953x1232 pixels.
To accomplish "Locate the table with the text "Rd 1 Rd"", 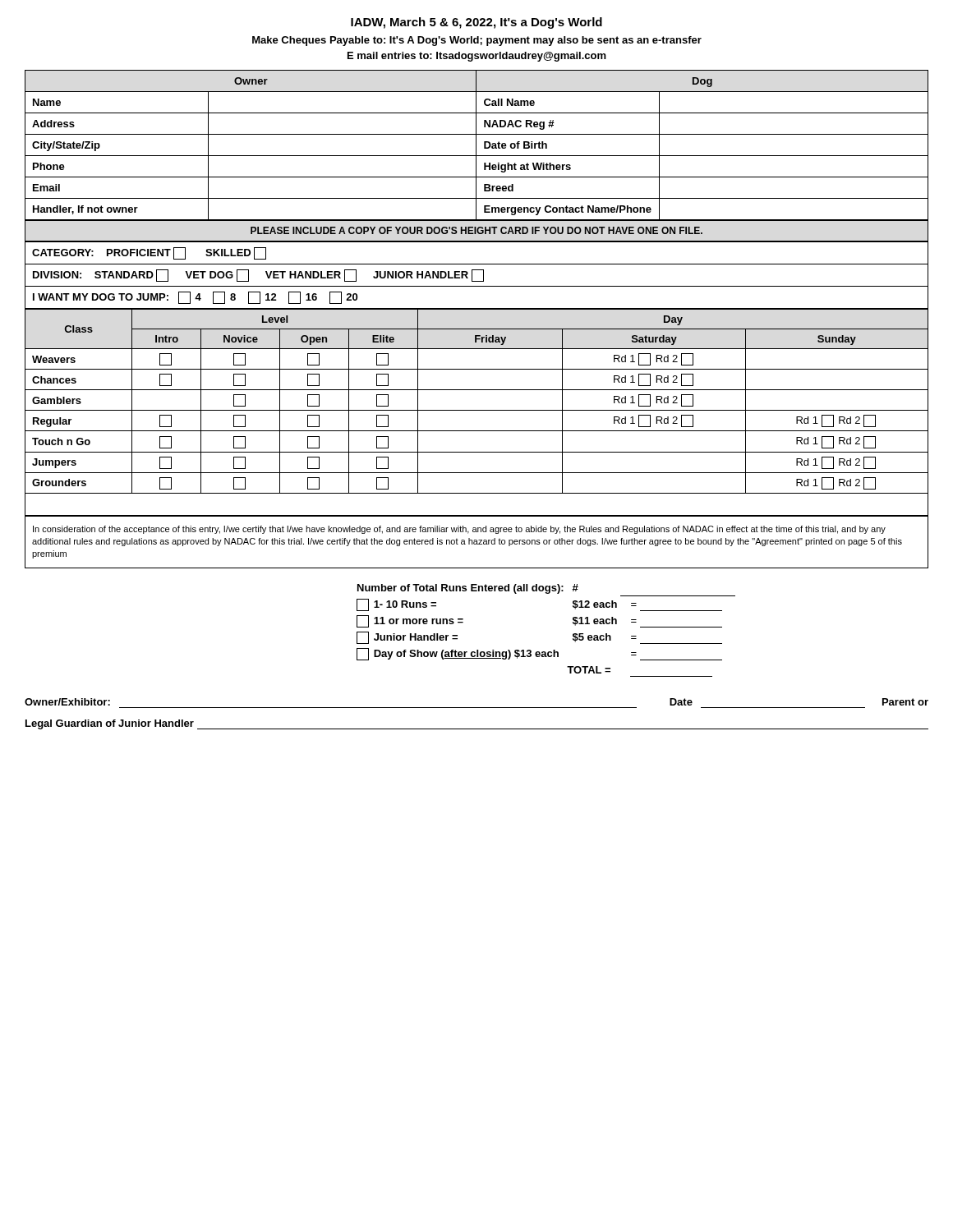I will 476,412.
